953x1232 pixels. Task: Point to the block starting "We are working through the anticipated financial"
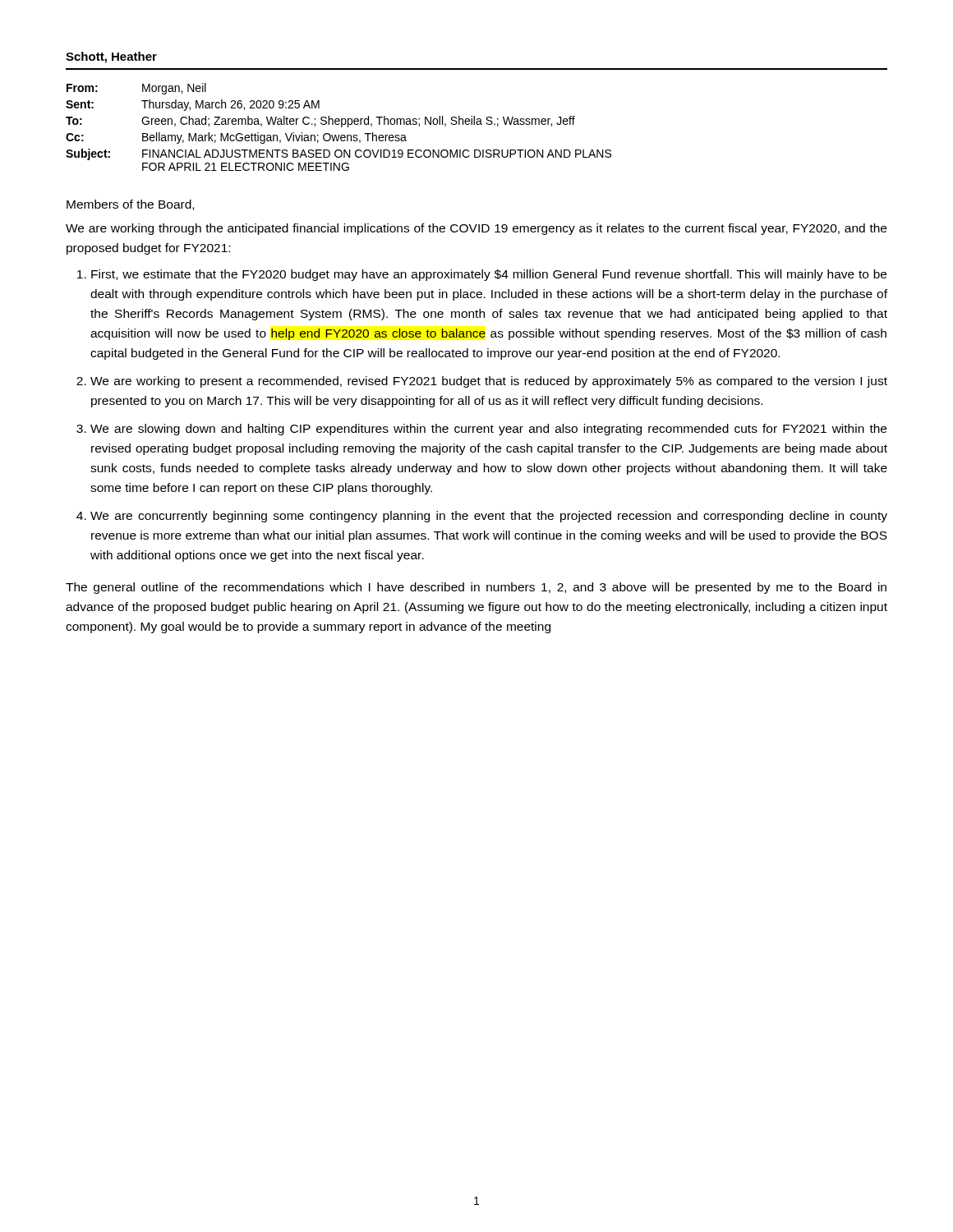(476, 238)
